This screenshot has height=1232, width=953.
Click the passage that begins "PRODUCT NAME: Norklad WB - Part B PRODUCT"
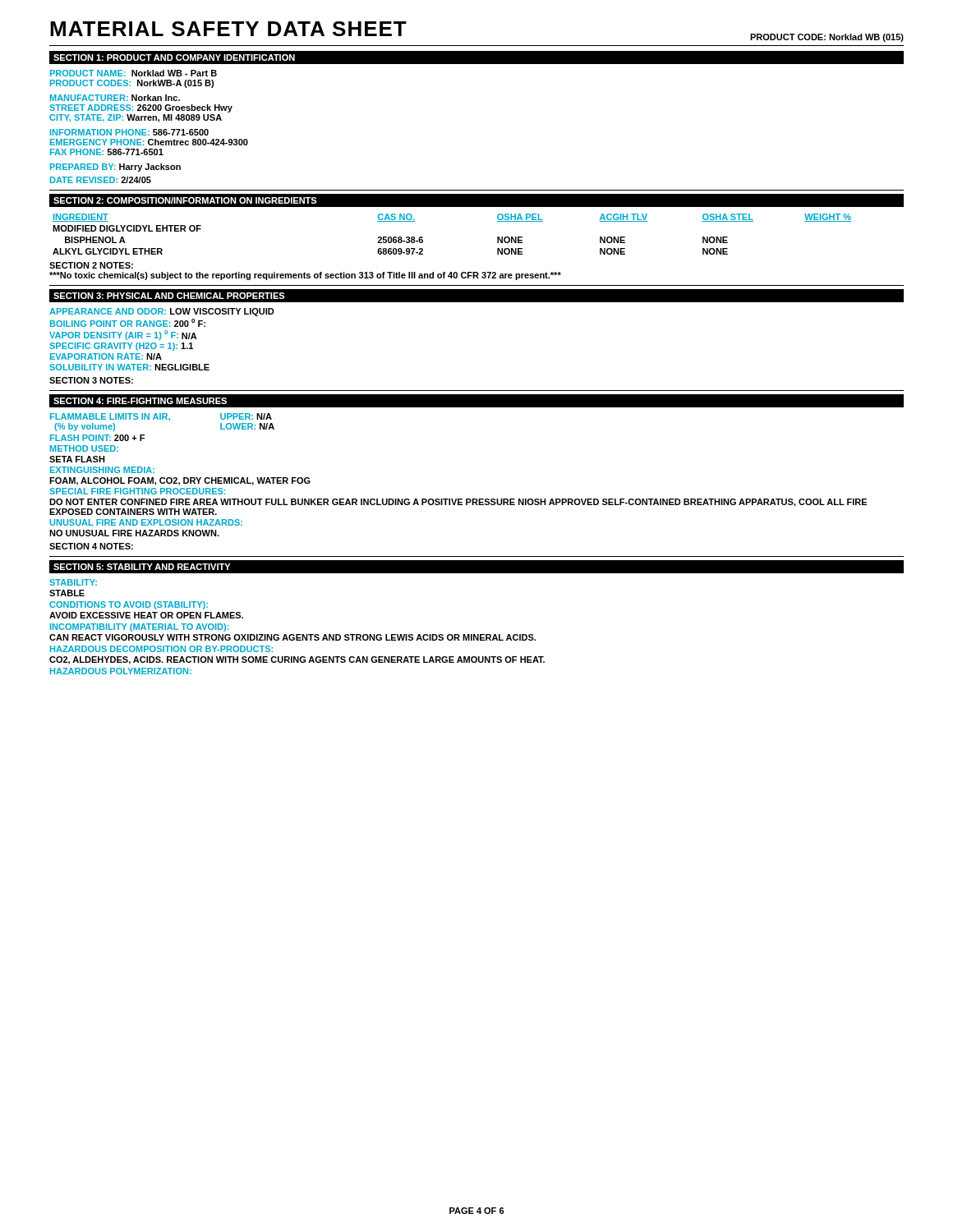[x=133, y=78]
